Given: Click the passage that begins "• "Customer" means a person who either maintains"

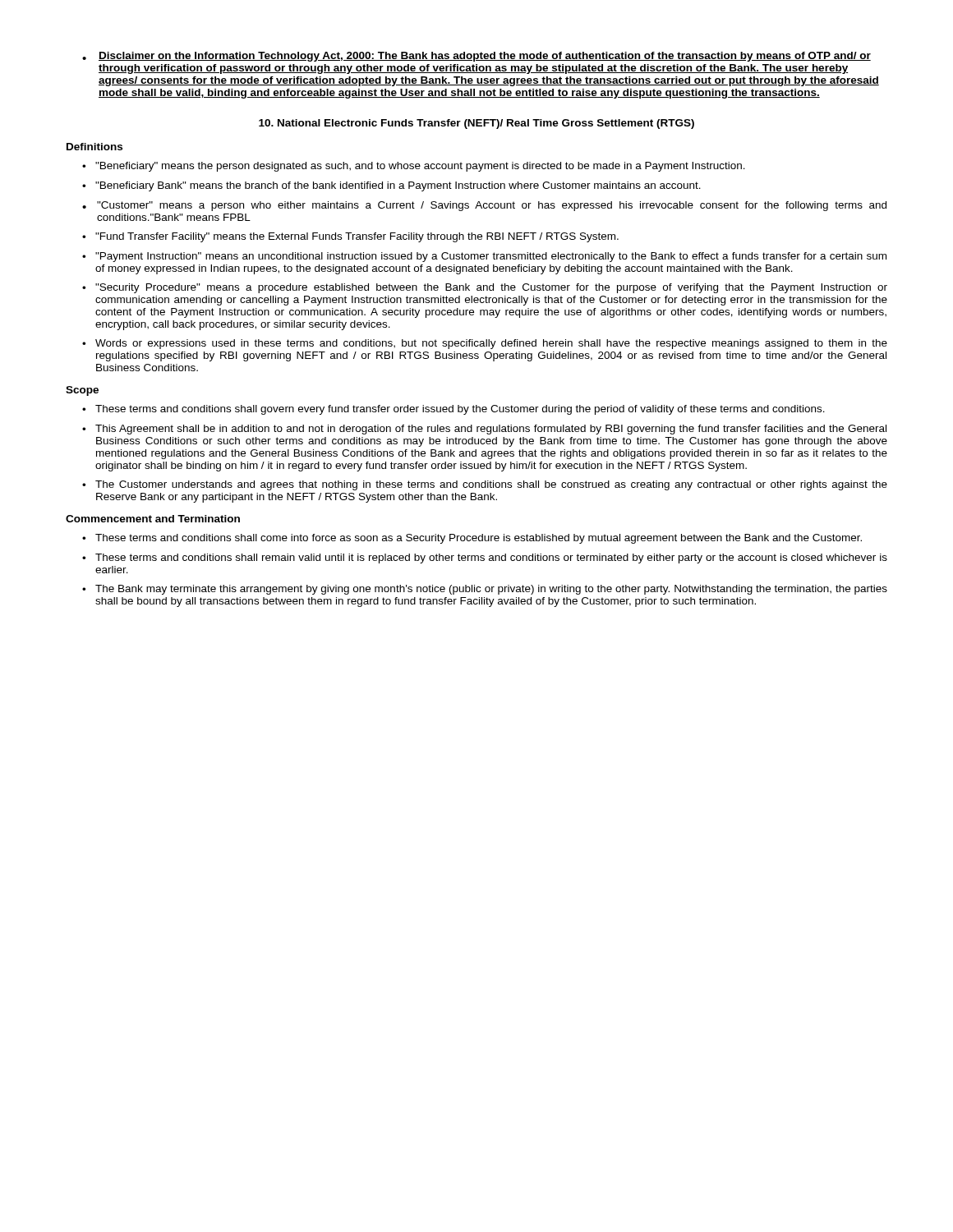Looking at the screenshot, I should (485, 211).
